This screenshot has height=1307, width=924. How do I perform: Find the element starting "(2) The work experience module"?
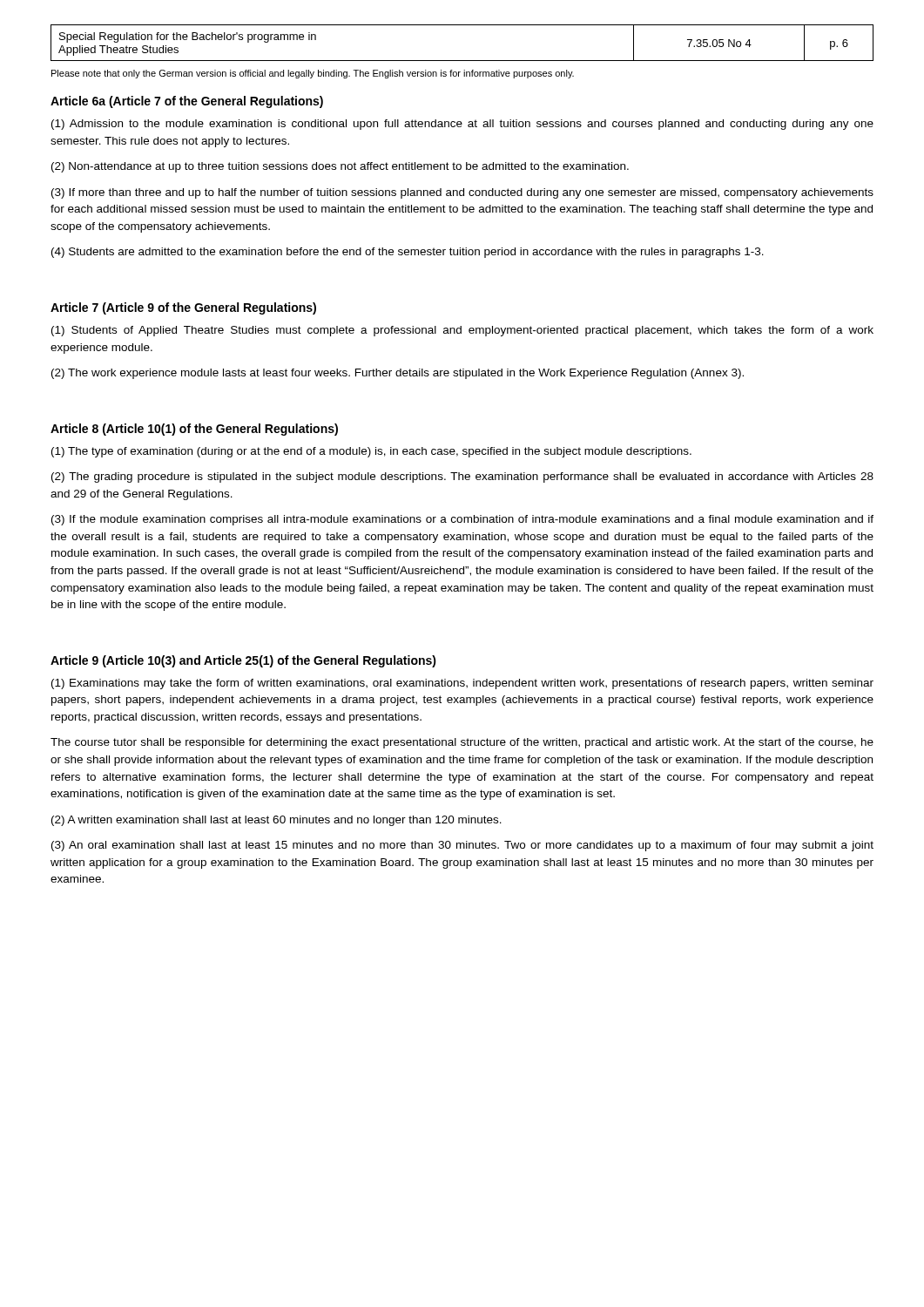[398, 372]
